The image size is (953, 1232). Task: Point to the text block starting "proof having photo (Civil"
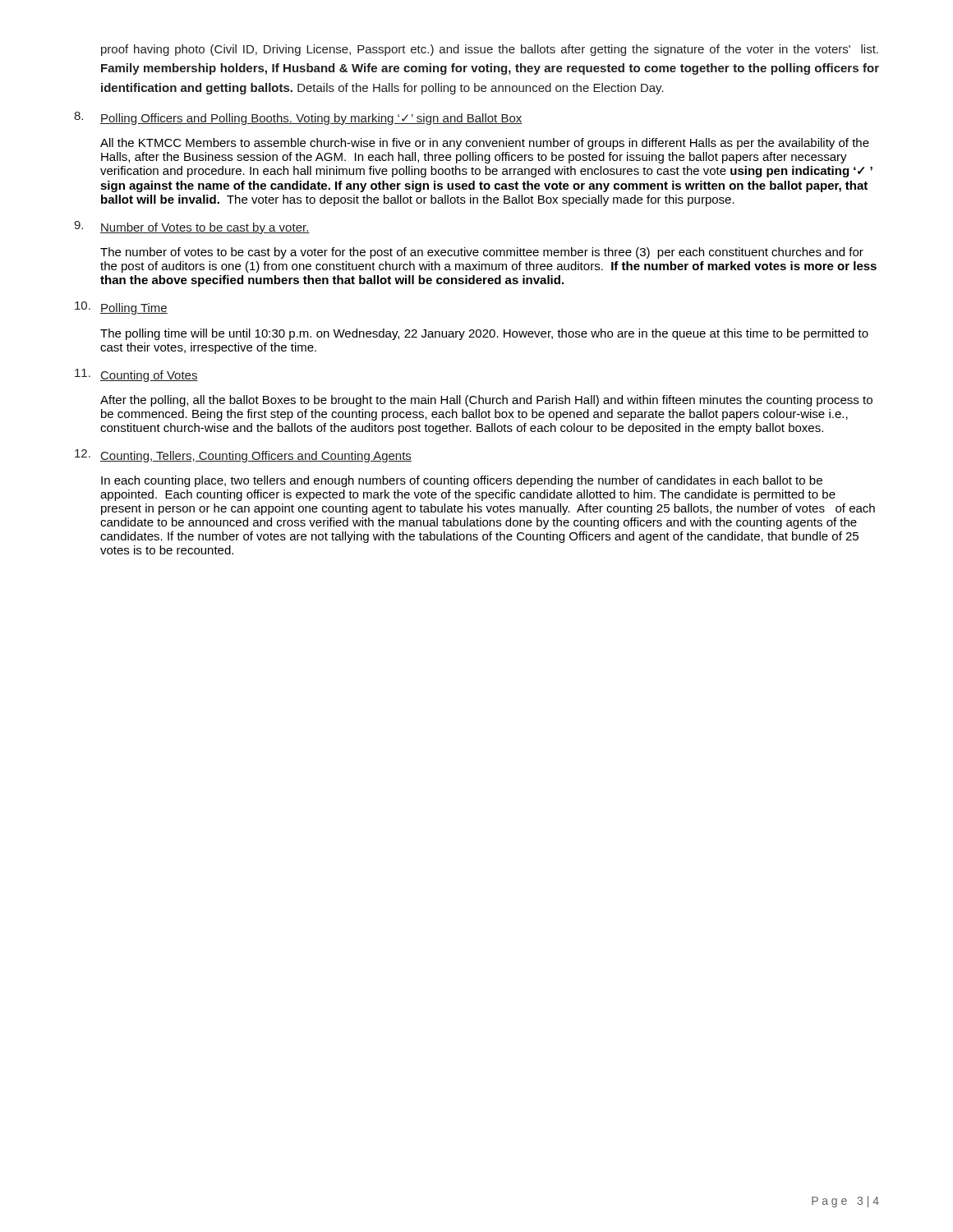coord(490,68)
